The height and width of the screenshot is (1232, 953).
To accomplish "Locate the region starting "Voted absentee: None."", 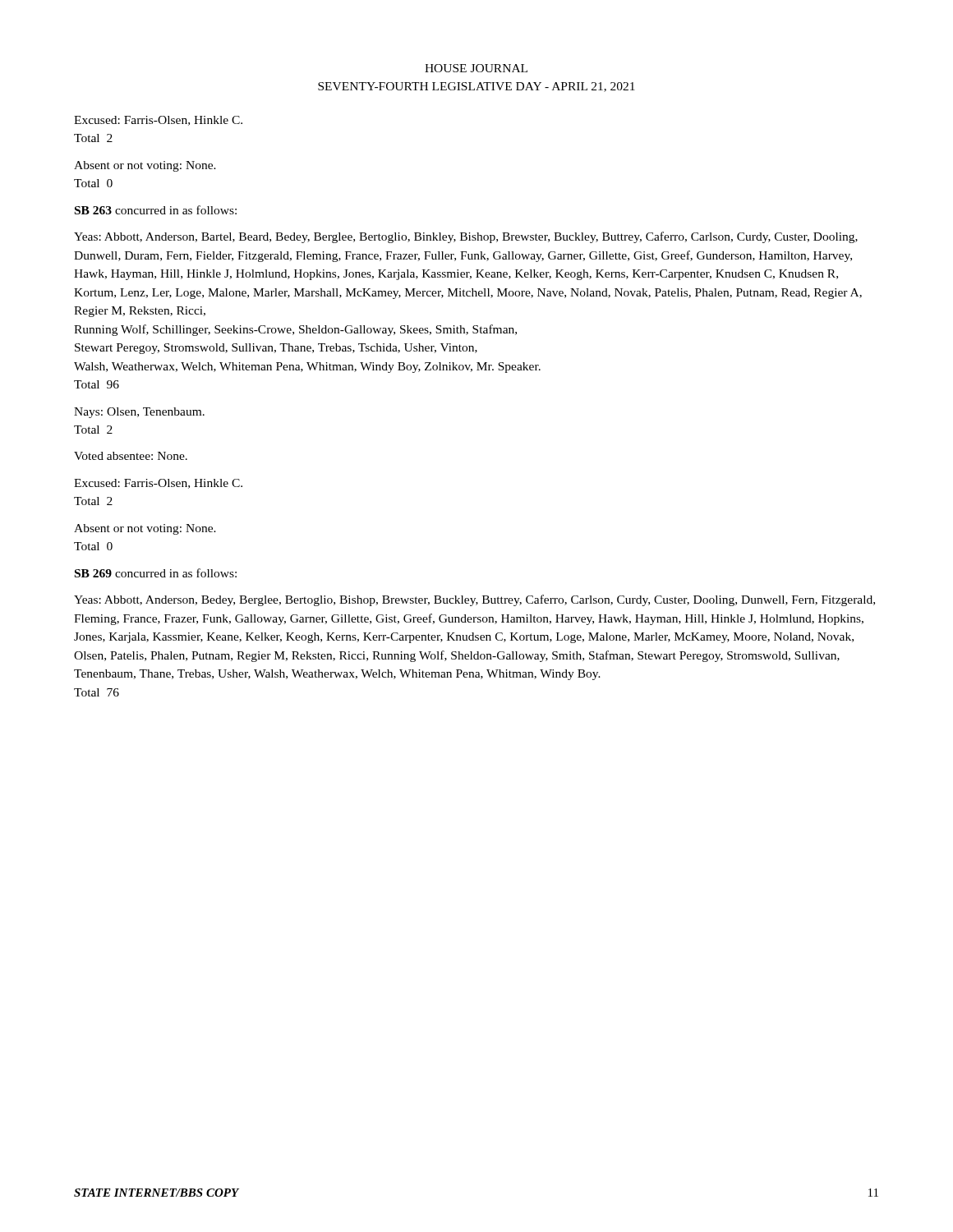I will [131, 456].
